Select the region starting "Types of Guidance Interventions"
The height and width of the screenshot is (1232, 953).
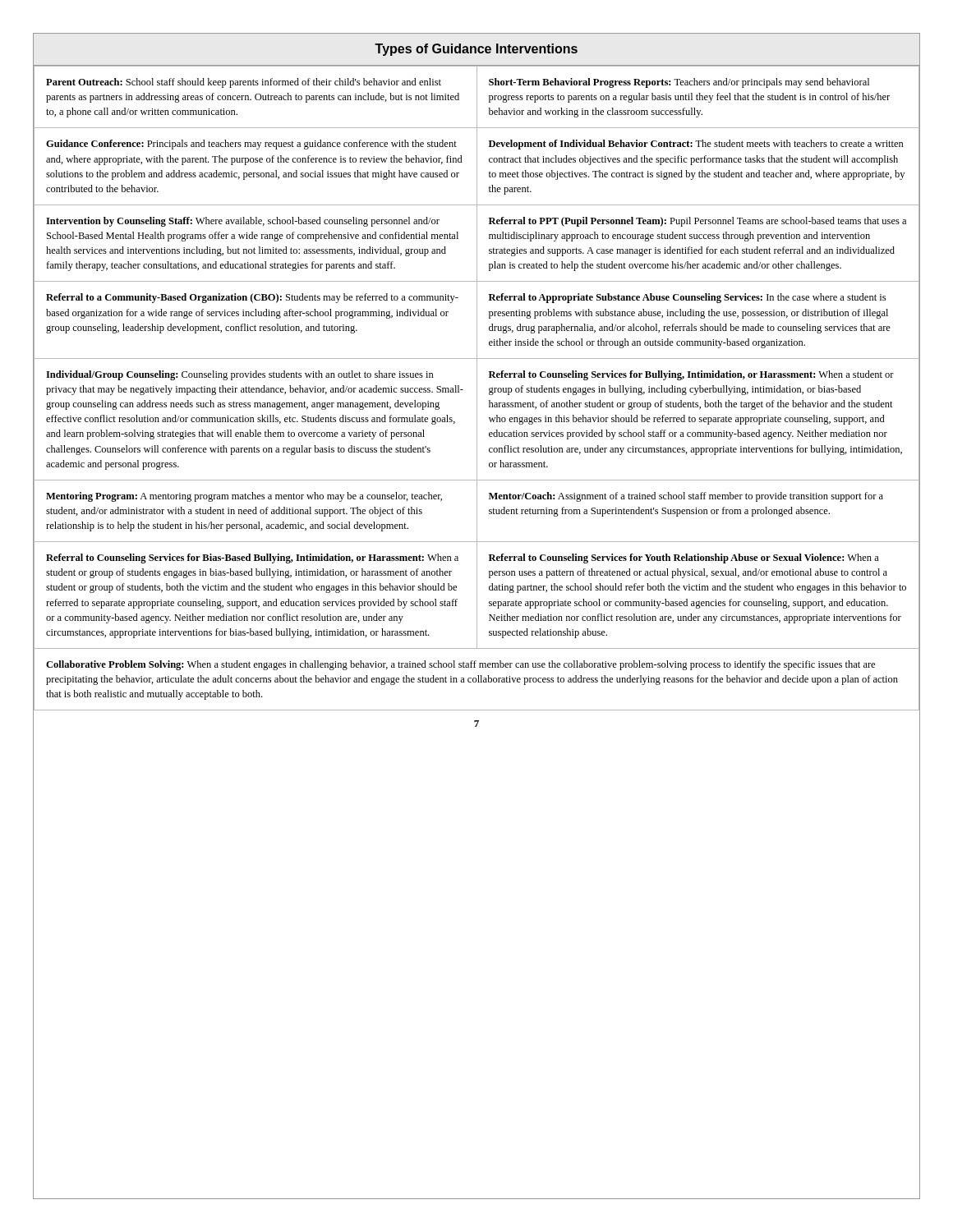point(476,49)
